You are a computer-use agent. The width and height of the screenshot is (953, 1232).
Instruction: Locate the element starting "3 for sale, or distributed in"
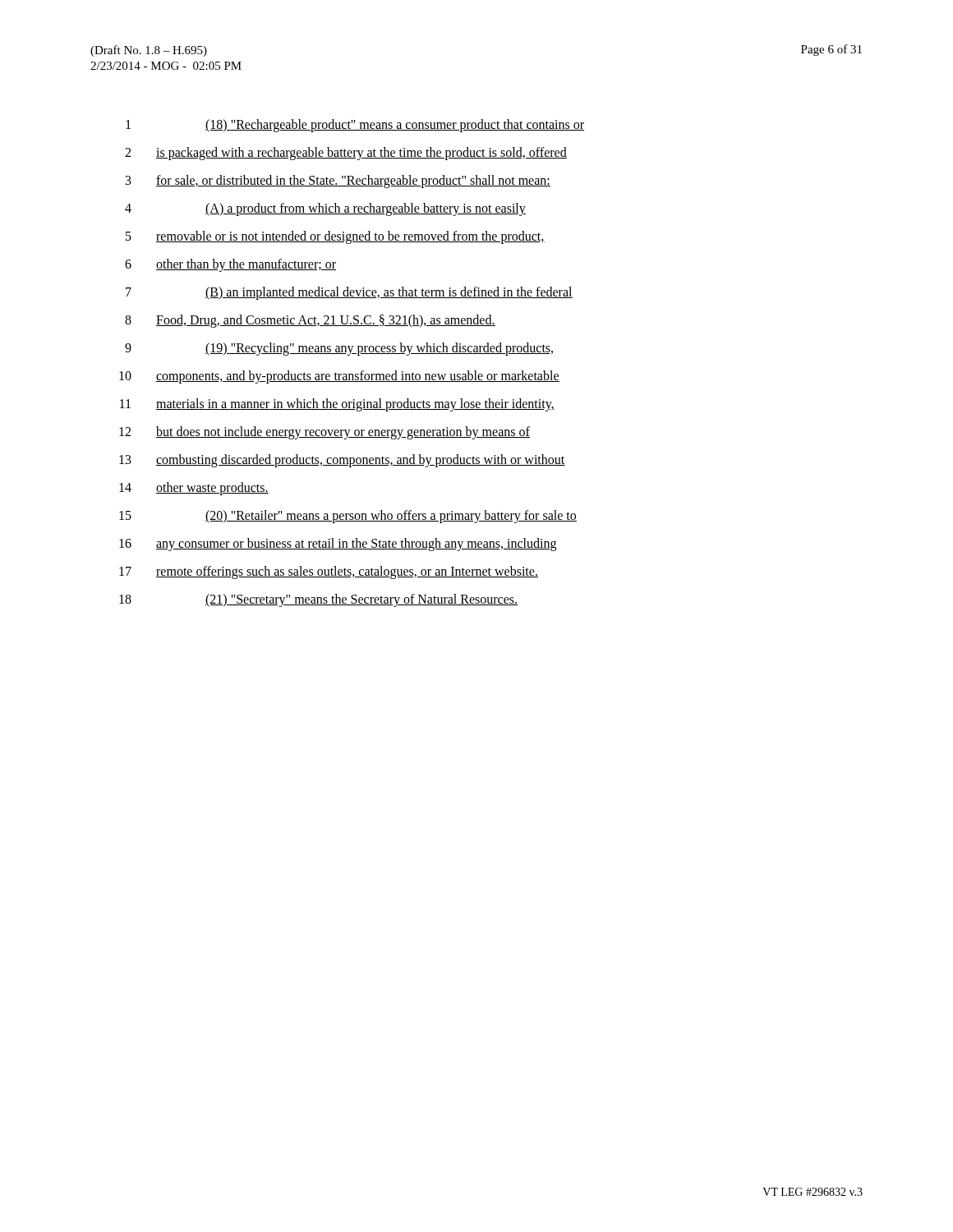pos(476,181)
